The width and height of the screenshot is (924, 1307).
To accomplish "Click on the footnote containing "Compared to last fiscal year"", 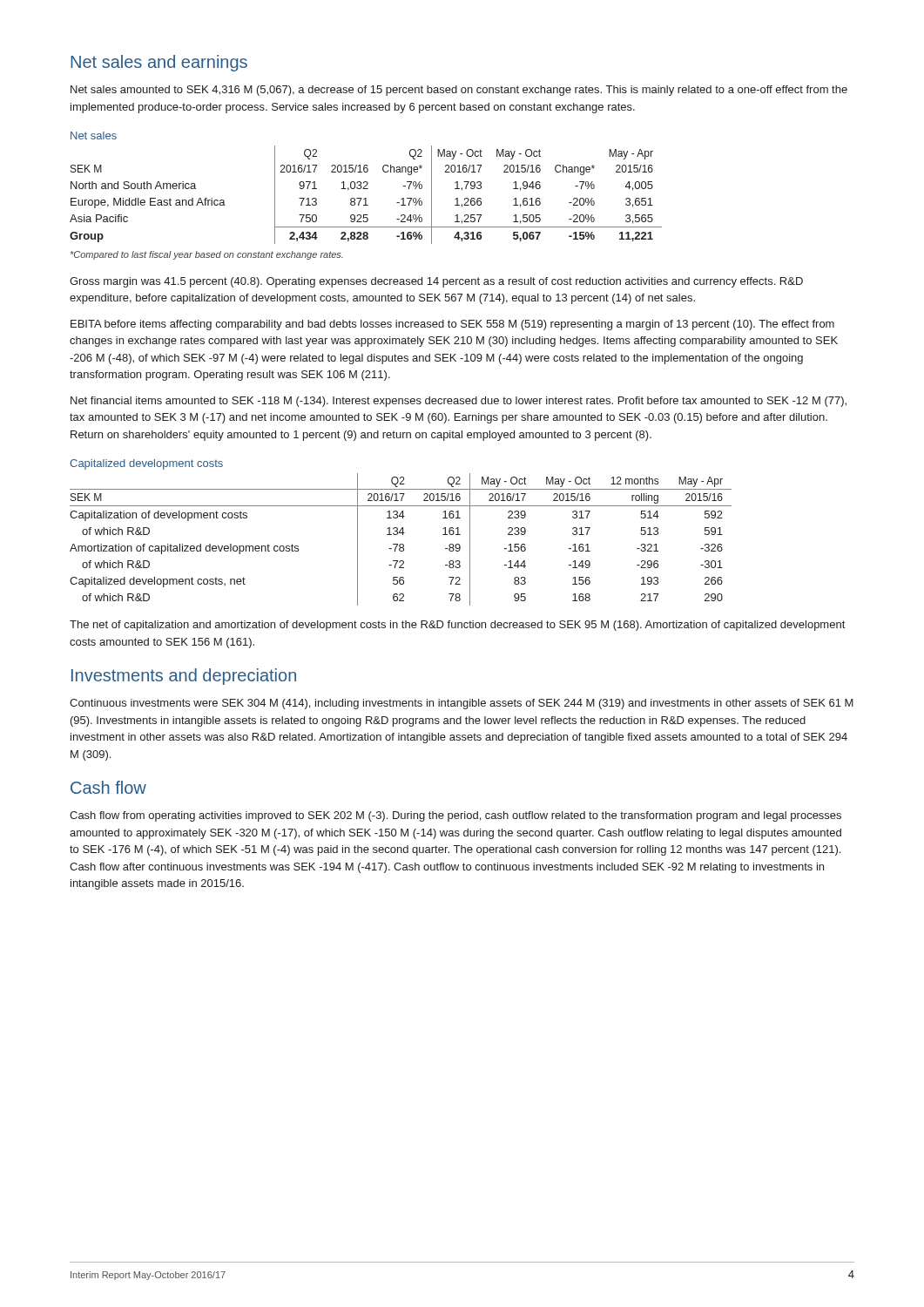I will 207,255.
